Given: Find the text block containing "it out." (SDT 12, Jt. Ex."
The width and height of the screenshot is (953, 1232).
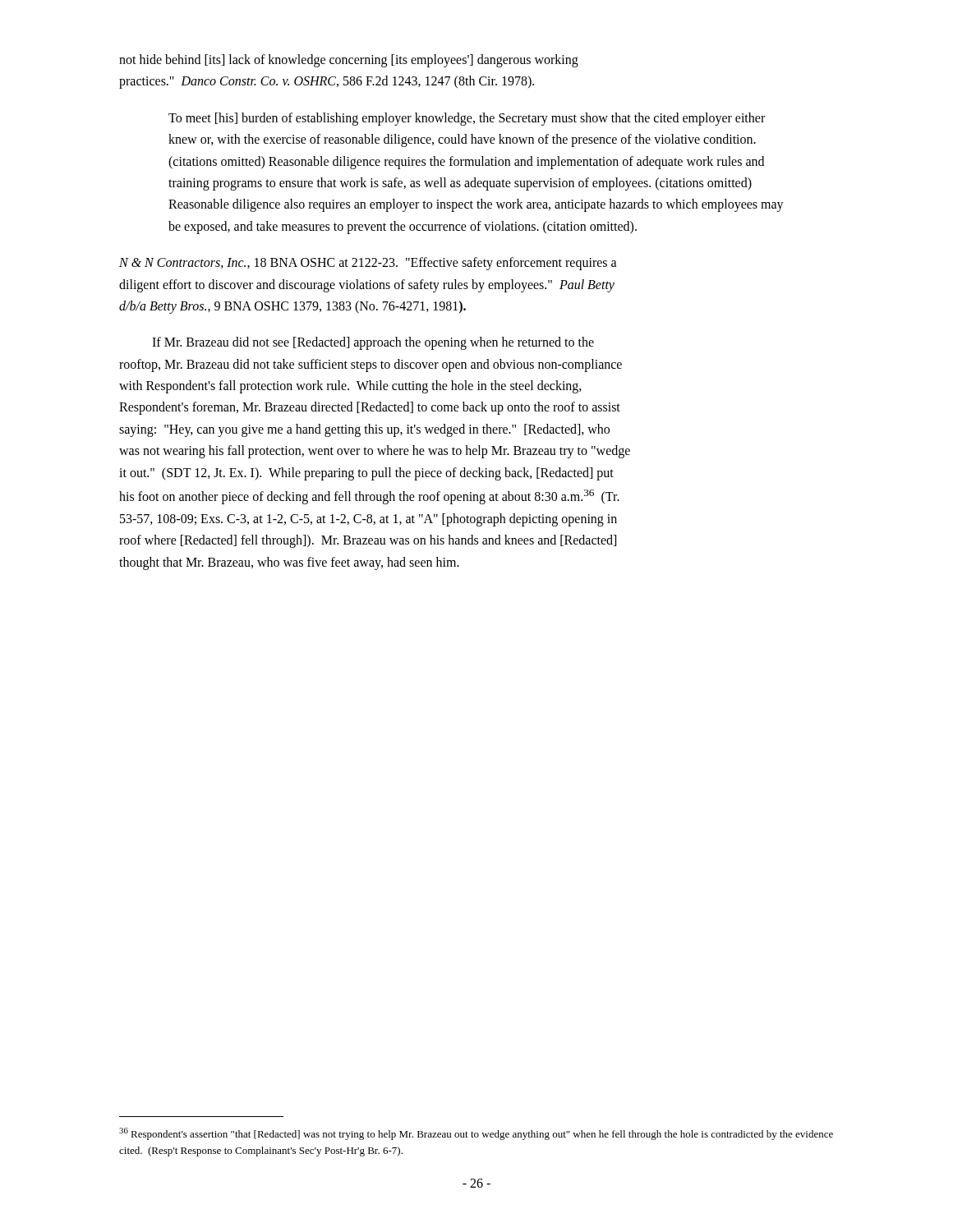Looking at the screenshot, I should pyautogui.click(x=366, y=472).
